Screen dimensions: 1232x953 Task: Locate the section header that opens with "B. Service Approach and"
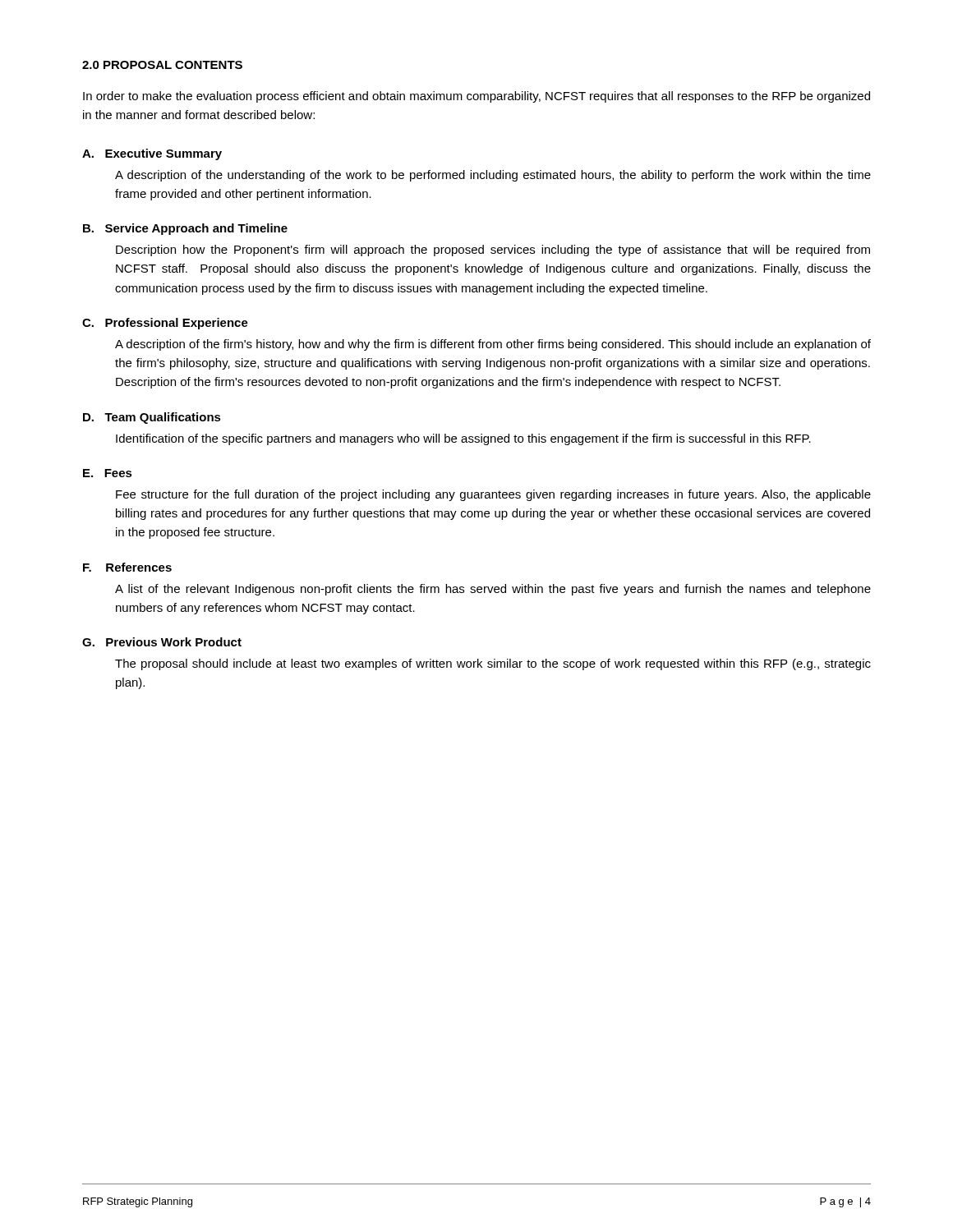[x=185, y=228]
